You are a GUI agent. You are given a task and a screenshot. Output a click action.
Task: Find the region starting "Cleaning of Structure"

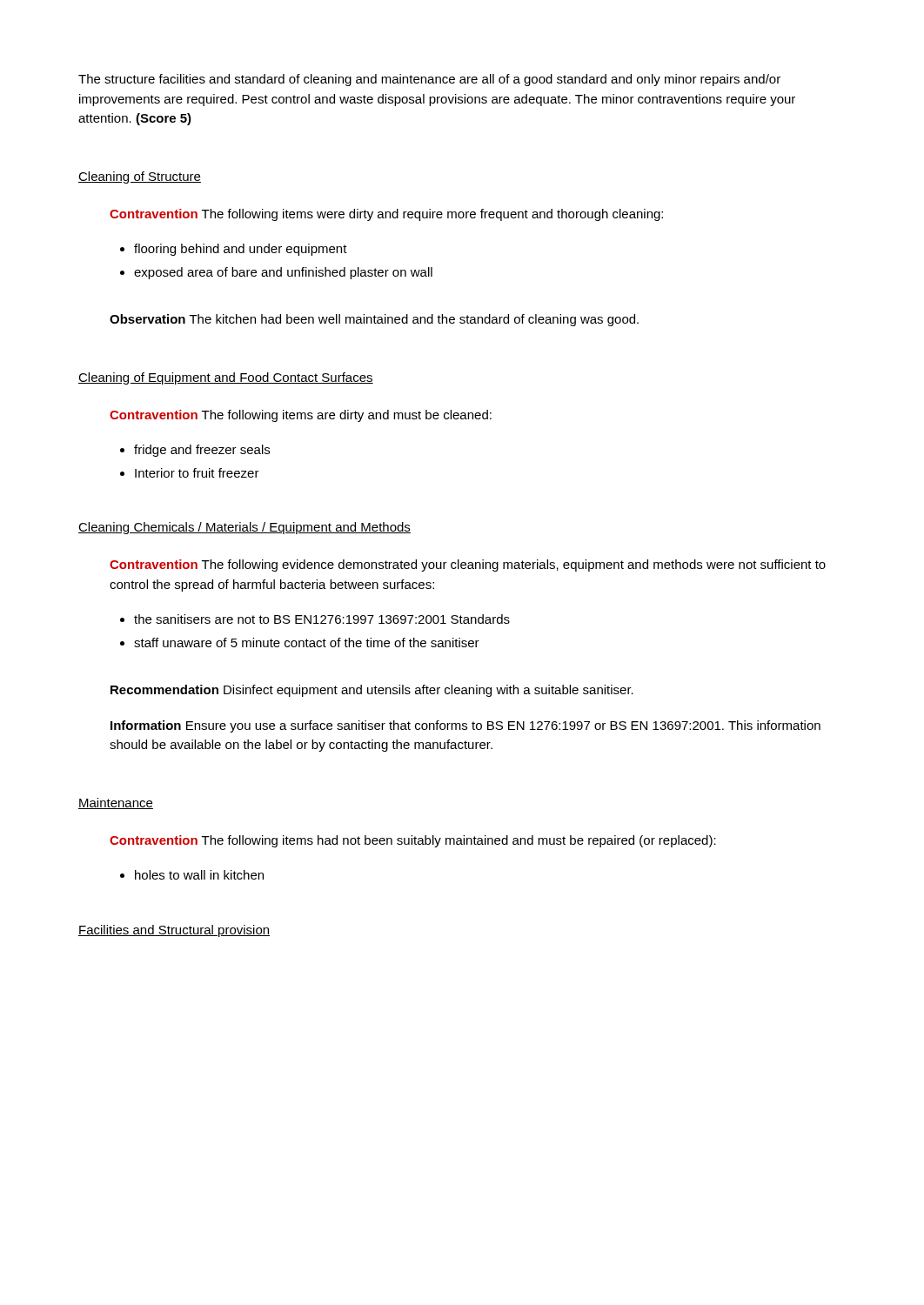(140, 176)
